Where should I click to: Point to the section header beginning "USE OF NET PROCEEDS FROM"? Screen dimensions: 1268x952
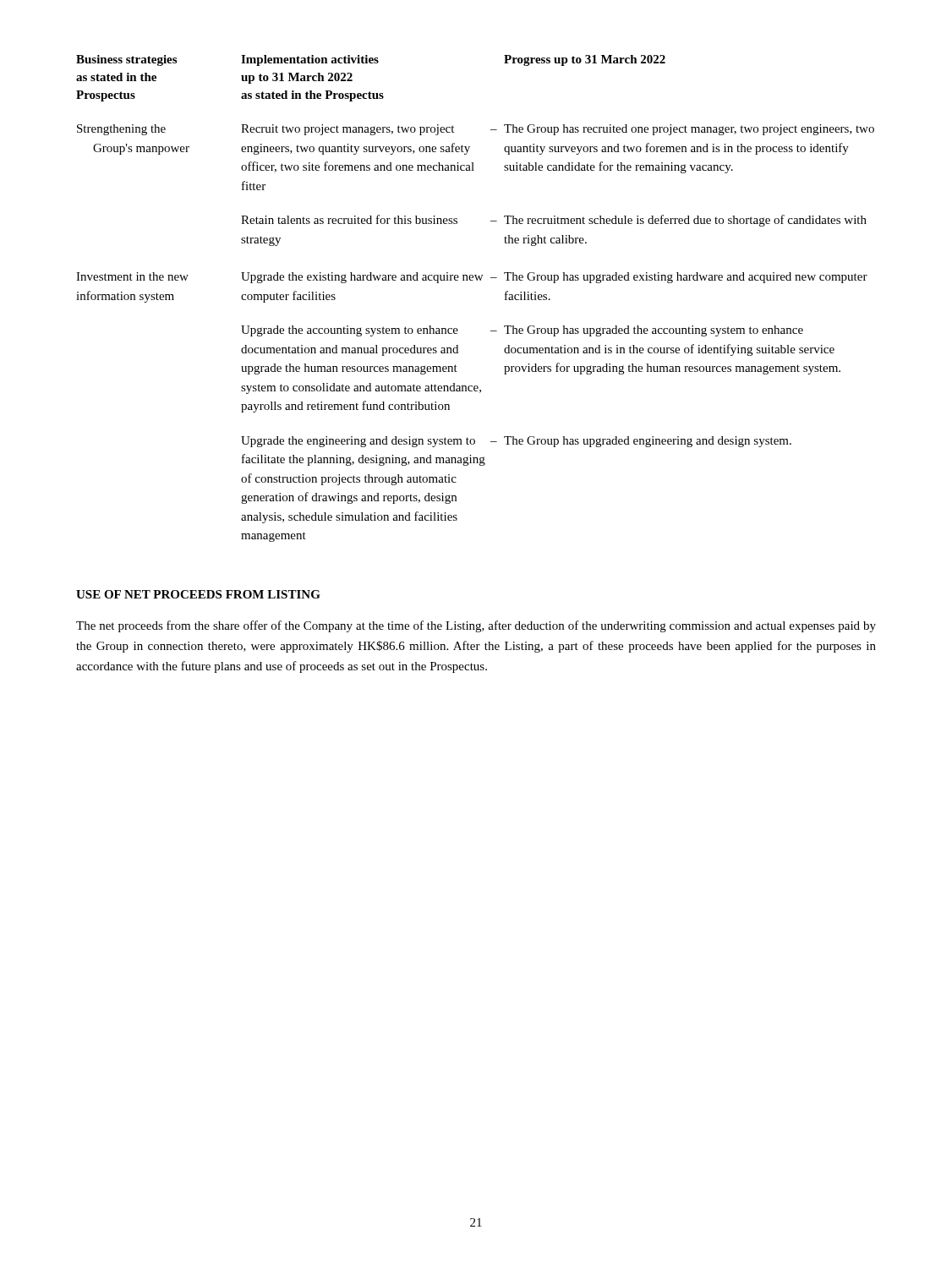[198, 594]
